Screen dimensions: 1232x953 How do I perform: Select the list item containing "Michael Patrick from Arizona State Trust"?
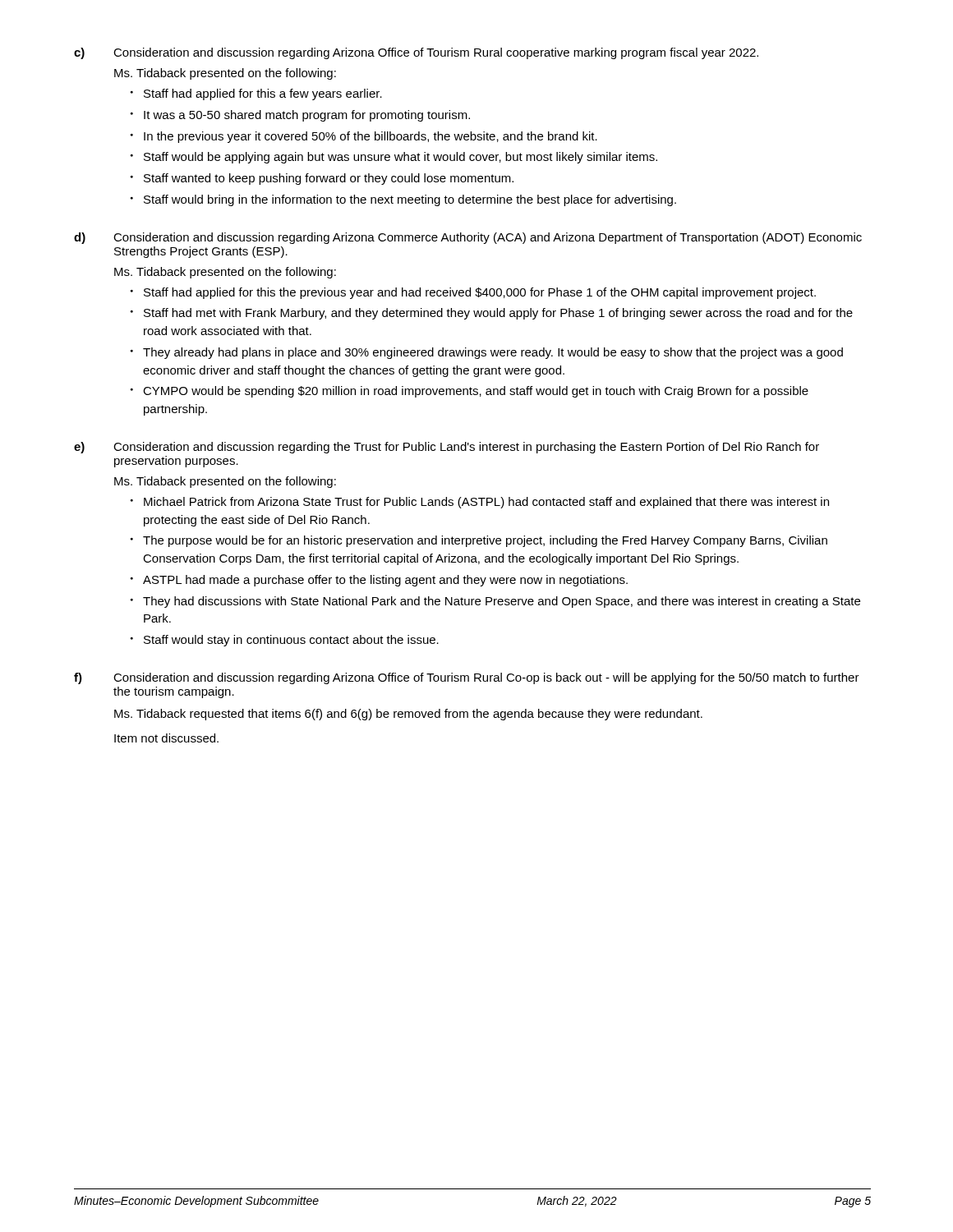pos(486,510)
